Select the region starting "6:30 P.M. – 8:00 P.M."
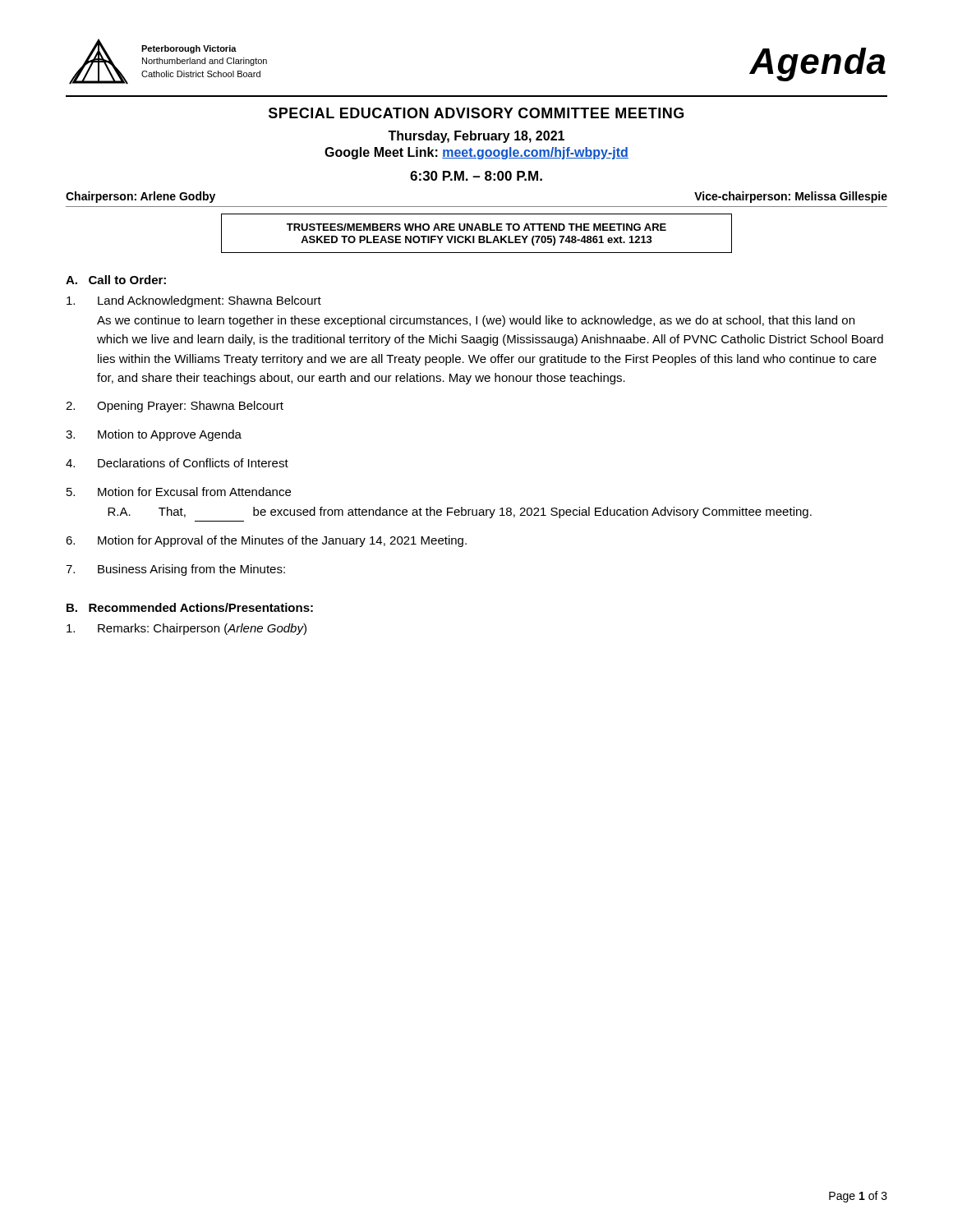This screenshot has height=1232, width=953. pyautogui.click(x=476, y=176)
